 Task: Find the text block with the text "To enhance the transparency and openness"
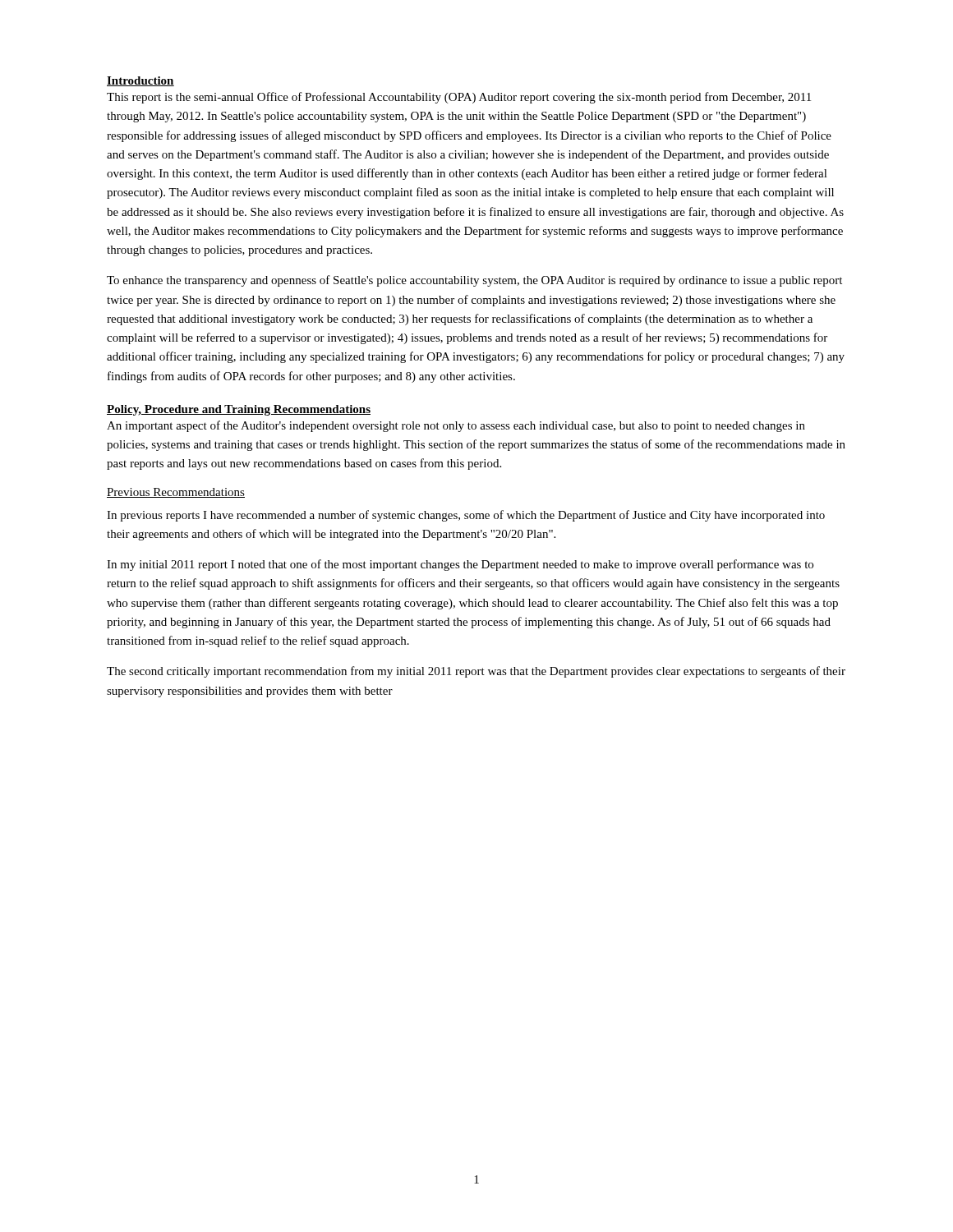coord(476,328)
